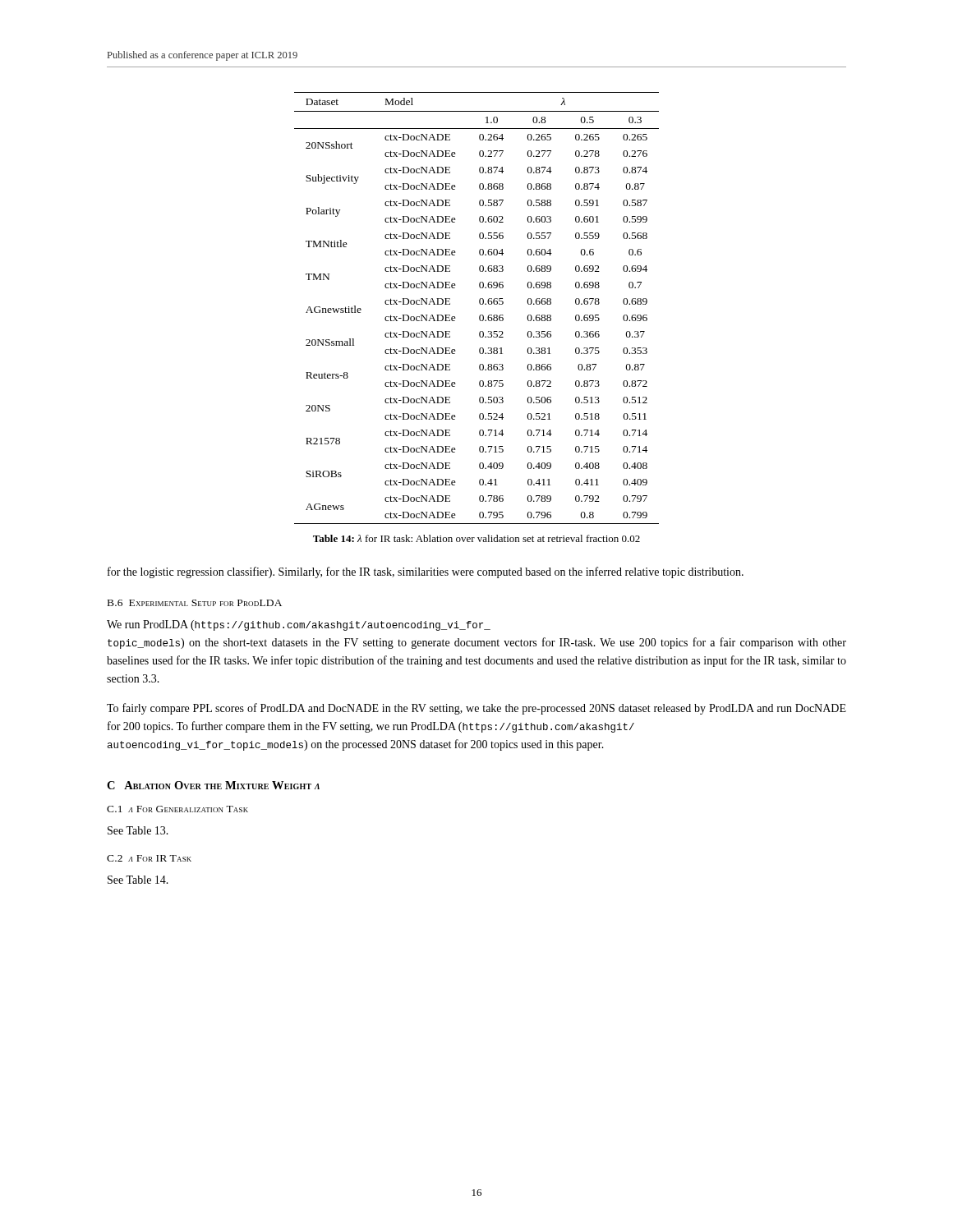Find the block starting "C Ablation Over"
This screenshot has height=1232, width=953.
[214, 785]
